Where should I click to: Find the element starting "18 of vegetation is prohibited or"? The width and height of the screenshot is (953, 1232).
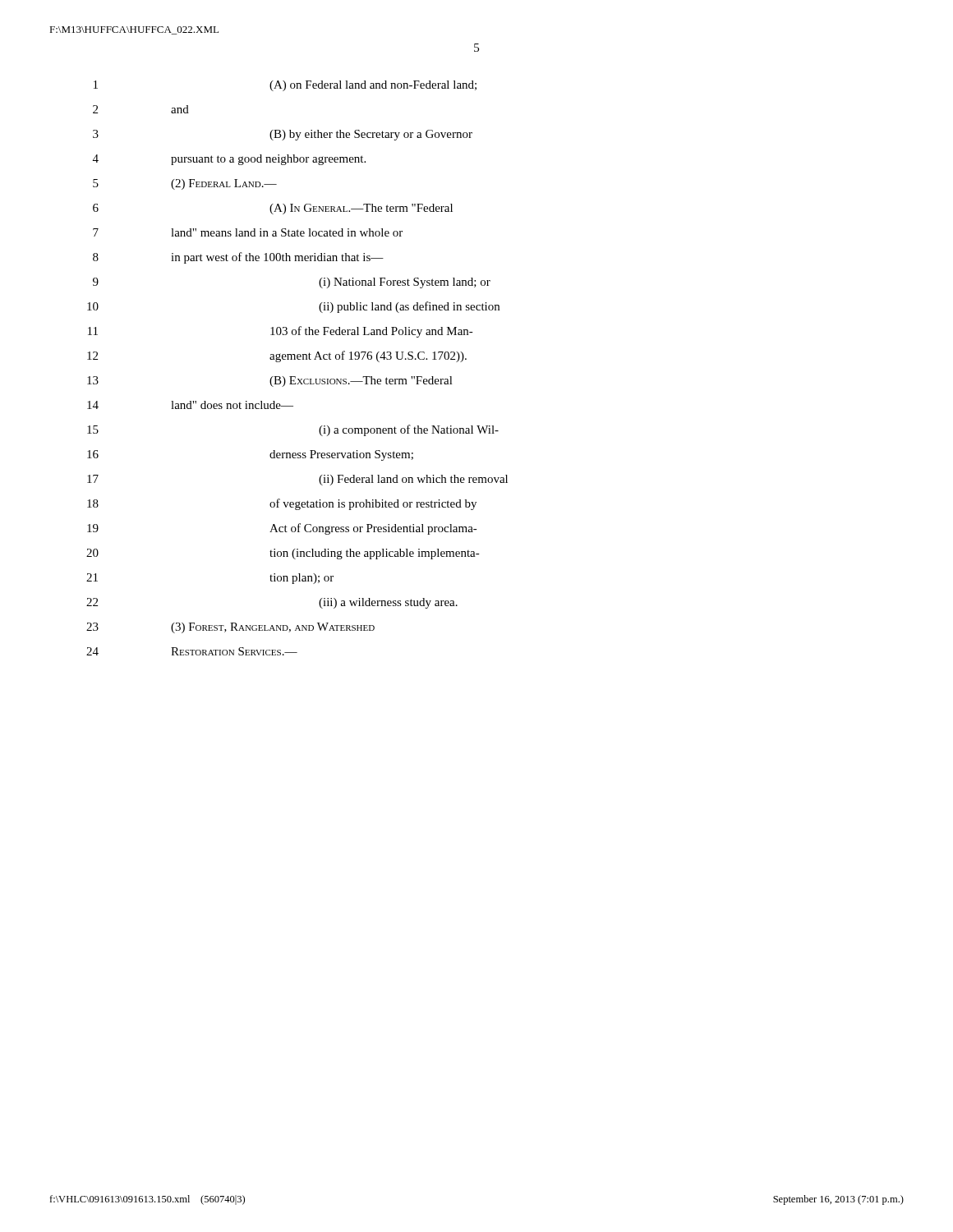(263, 504)
